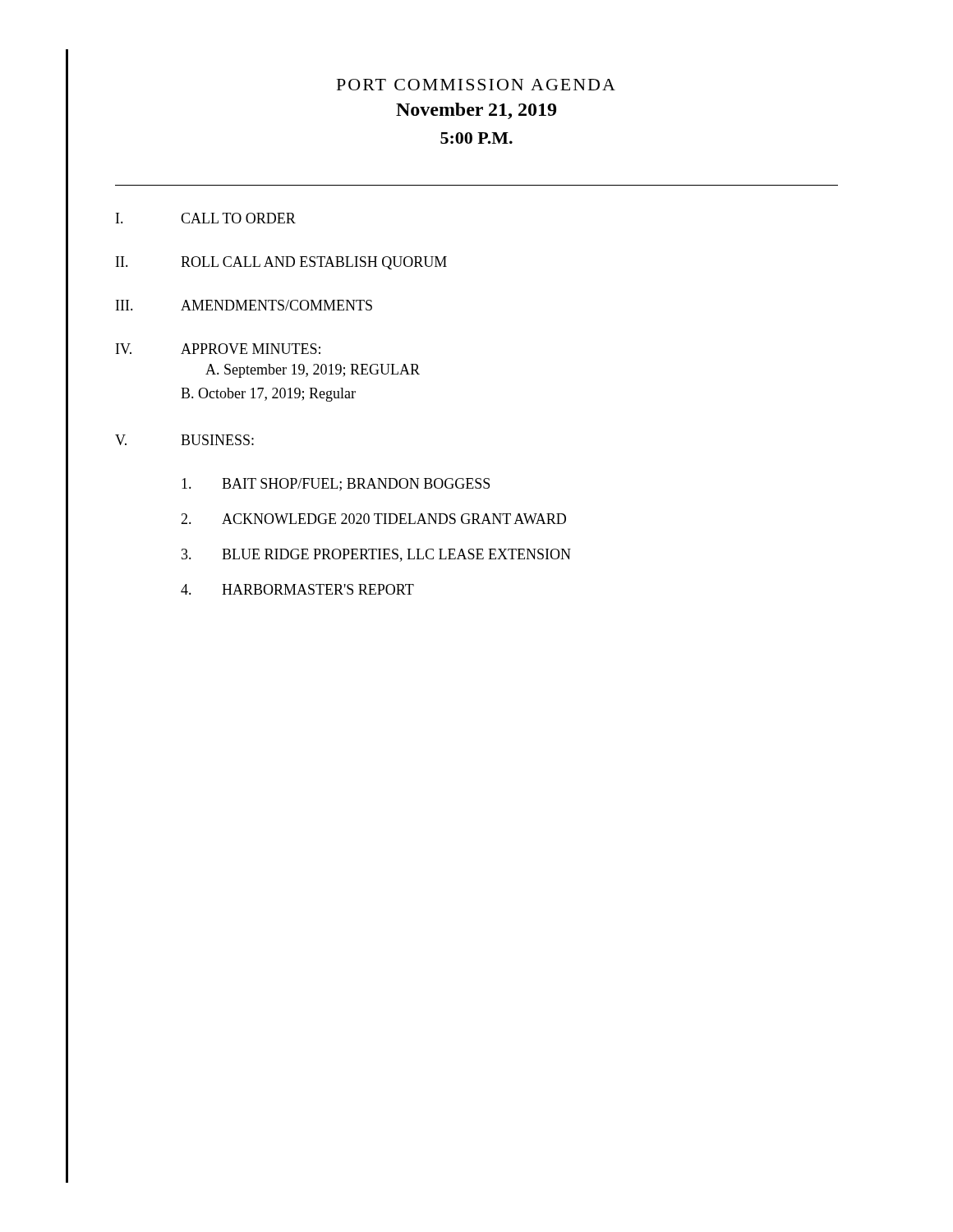This screenshot has height=1232, width=953.
Task: Select the element starting "III. AMENDMENTS/COMMENTS"
Action: (x=244, y=305)
